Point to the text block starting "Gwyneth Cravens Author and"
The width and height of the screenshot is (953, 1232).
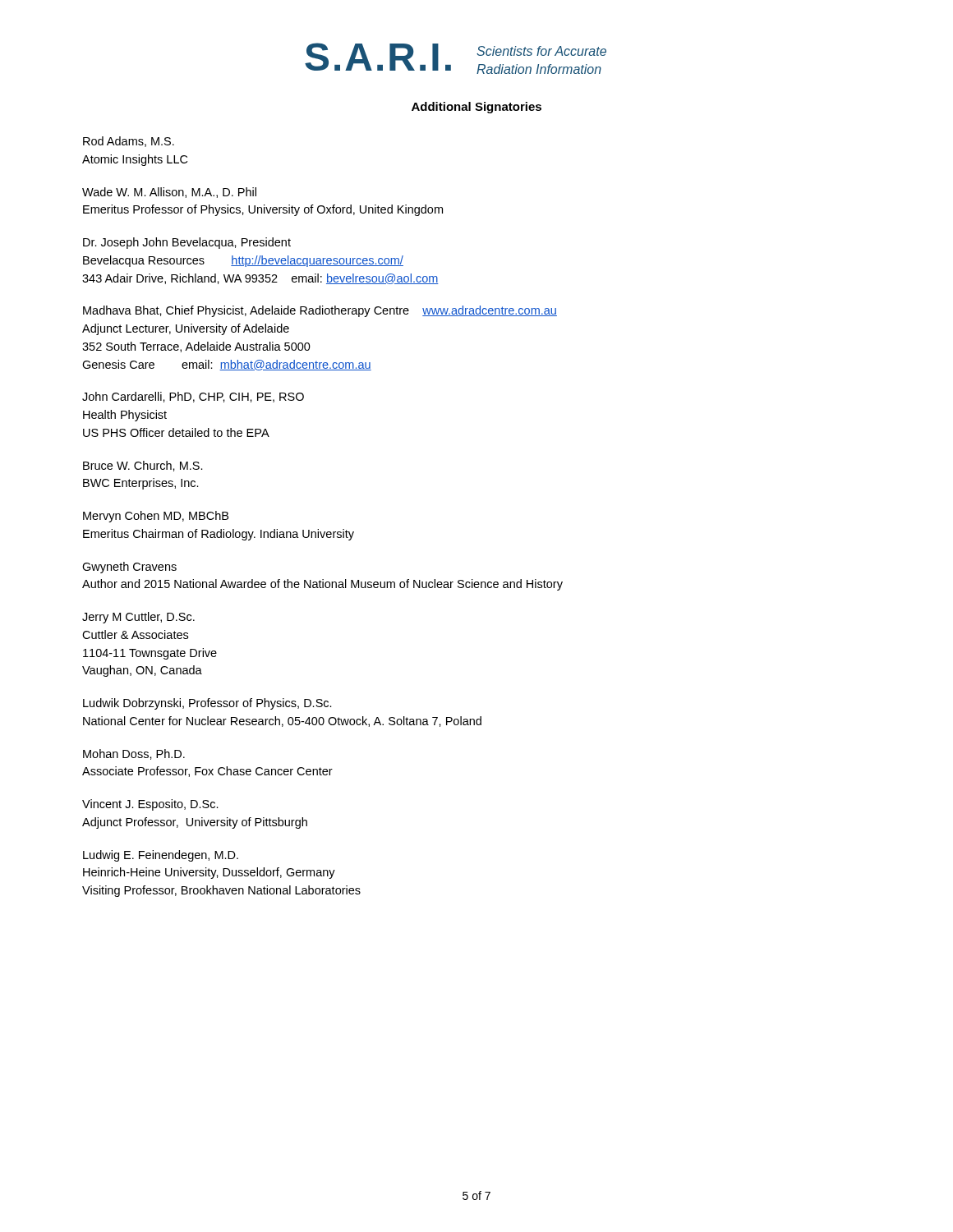point(322,575)
